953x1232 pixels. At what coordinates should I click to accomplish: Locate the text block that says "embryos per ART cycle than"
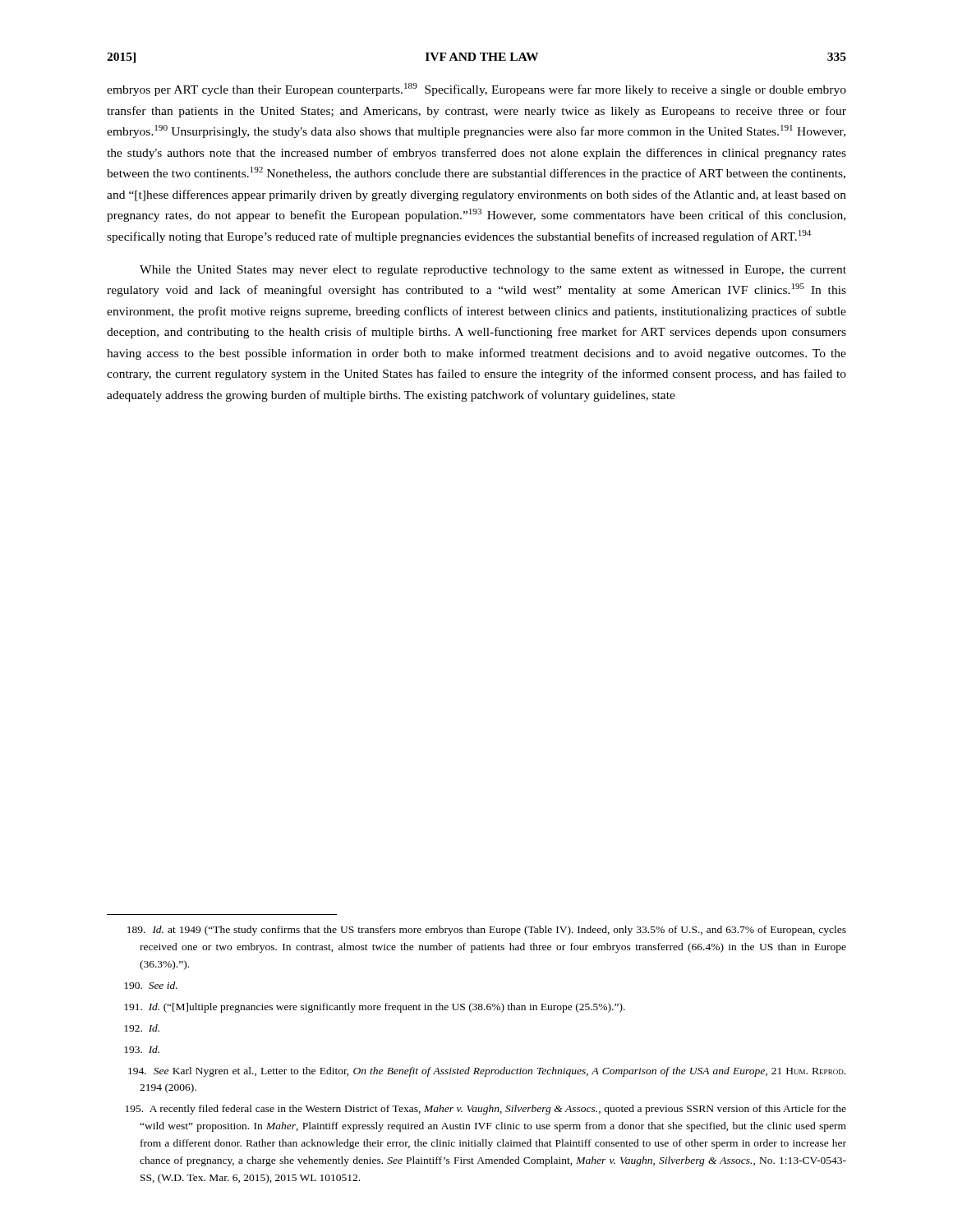click(x=476, y=162)
